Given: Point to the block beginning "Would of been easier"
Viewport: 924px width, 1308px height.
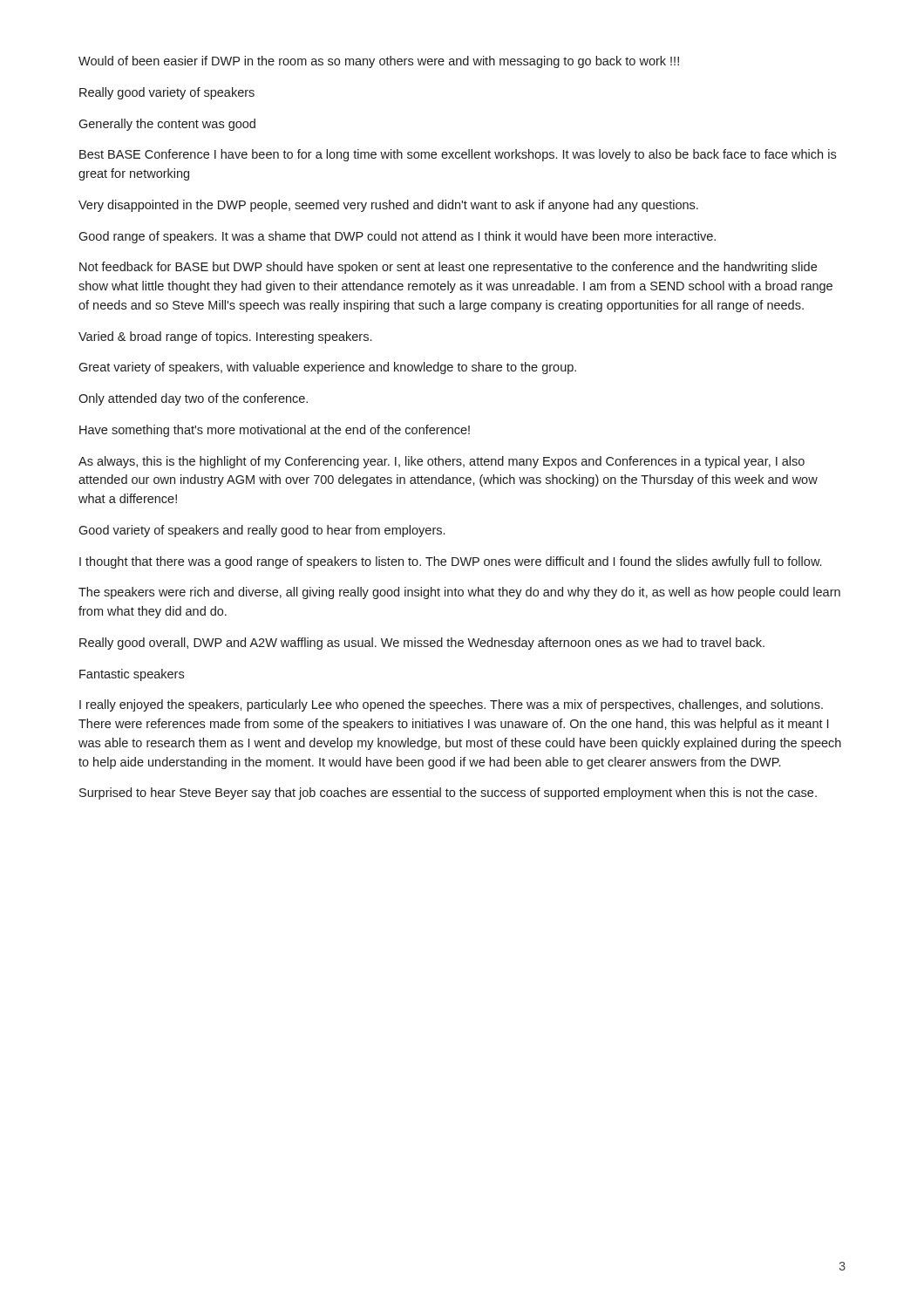Looking at the screenshot, I should click(x=379, y=61).
